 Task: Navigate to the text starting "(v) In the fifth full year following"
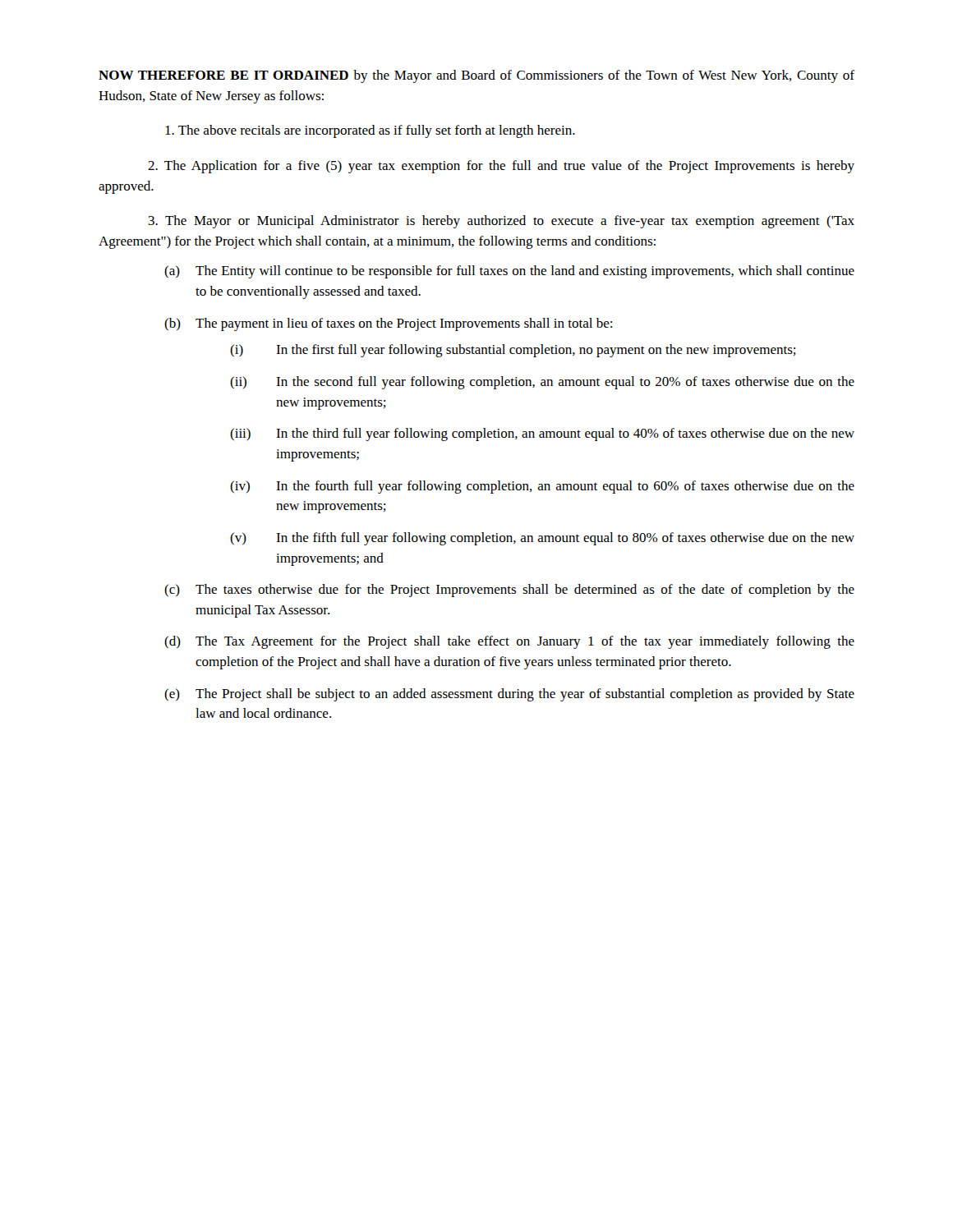pyautogui.click(x=542, y=548)
